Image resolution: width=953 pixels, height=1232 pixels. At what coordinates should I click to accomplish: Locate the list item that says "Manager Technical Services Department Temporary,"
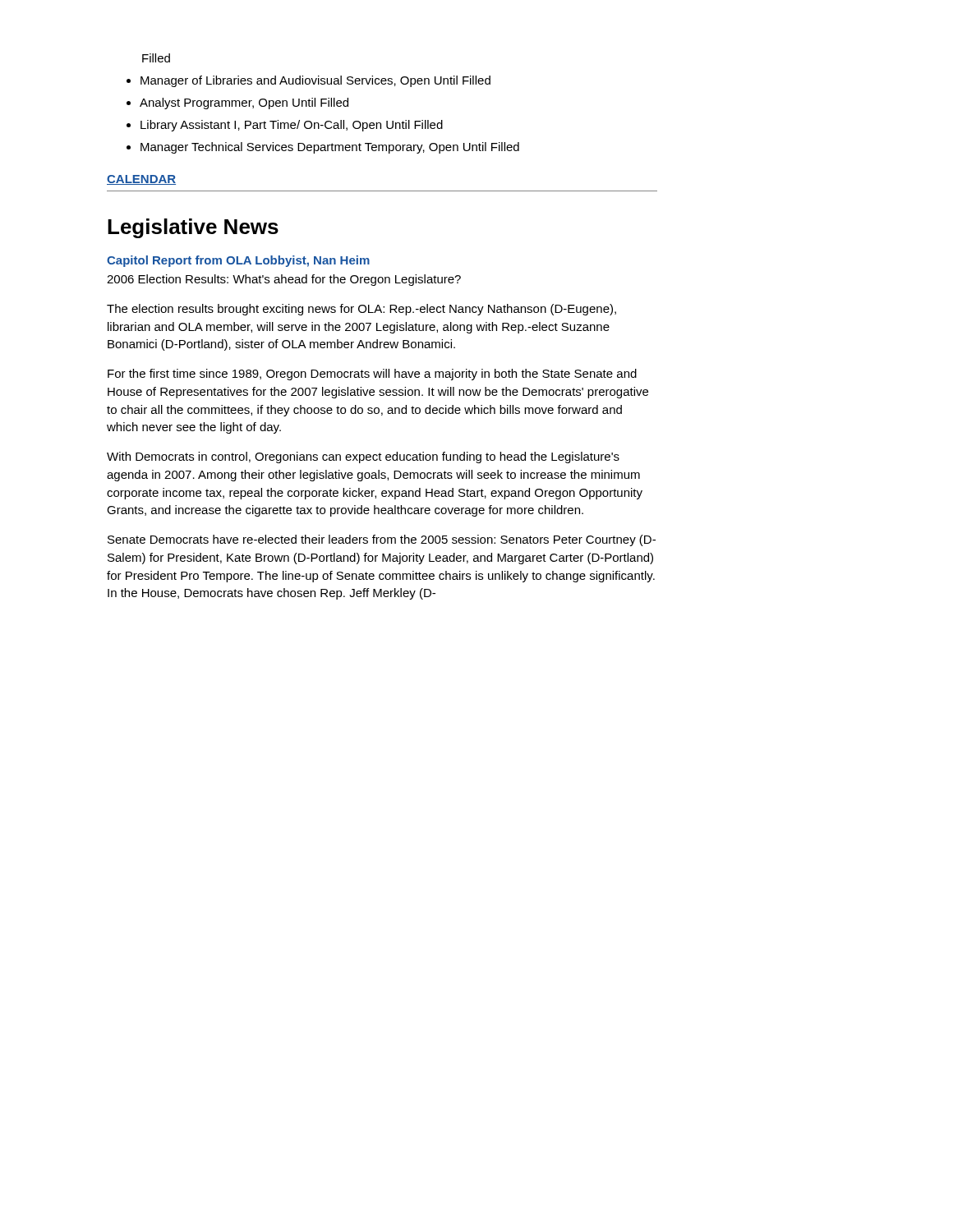tap(398, 147)
